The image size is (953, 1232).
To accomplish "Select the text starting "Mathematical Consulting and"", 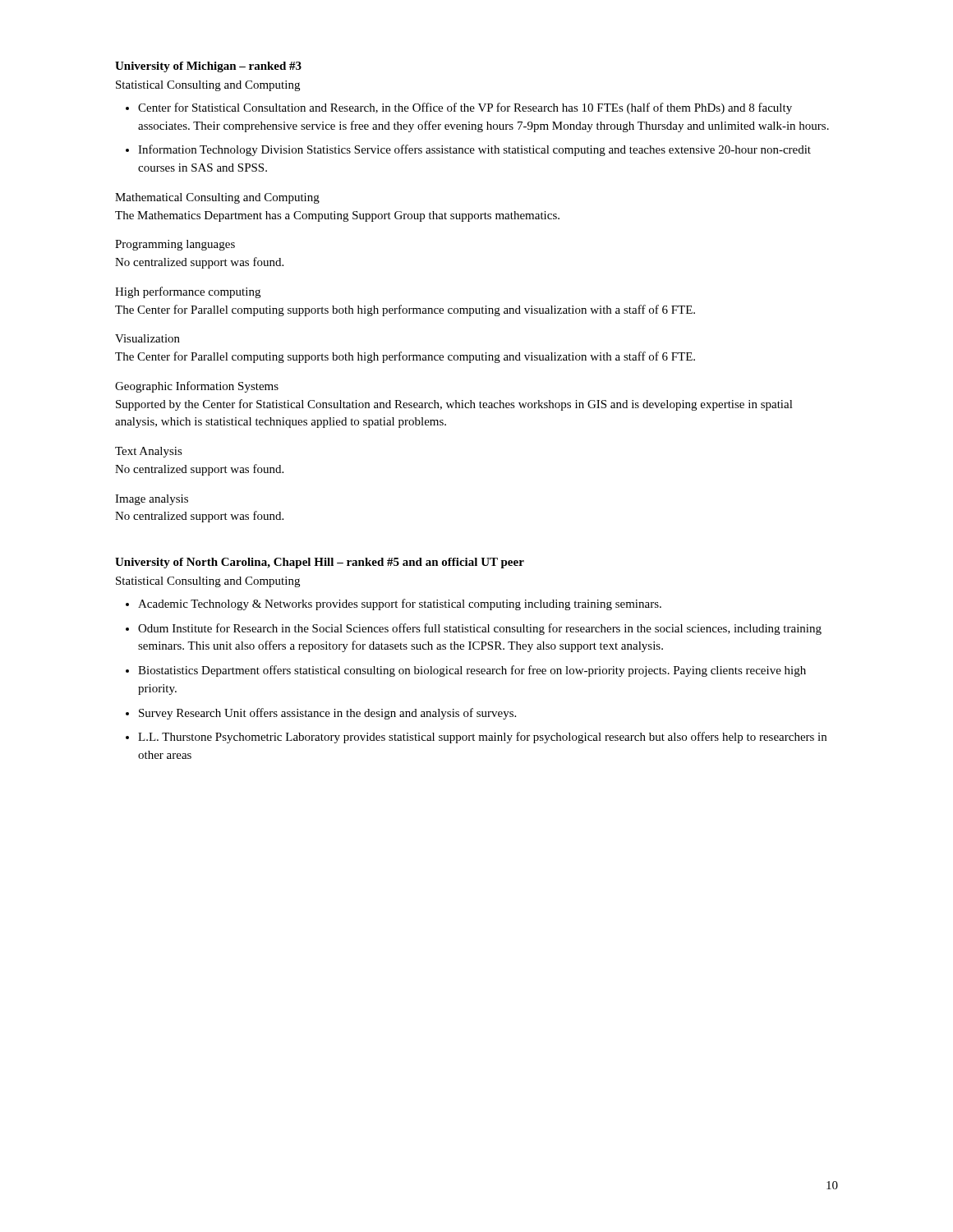I will tap(476, 207).
